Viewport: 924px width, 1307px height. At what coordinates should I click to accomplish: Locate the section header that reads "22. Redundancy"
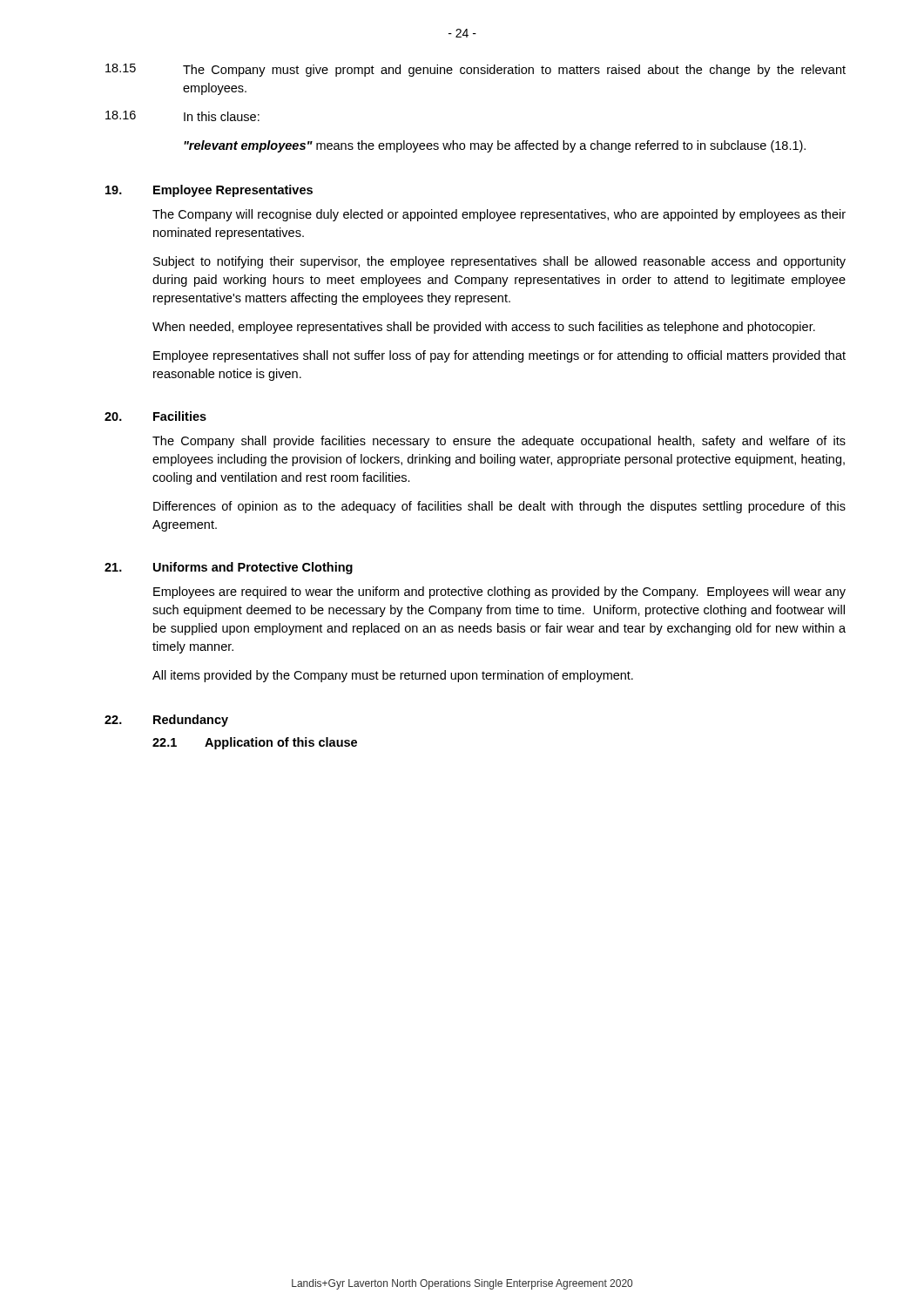click(166, 720)
